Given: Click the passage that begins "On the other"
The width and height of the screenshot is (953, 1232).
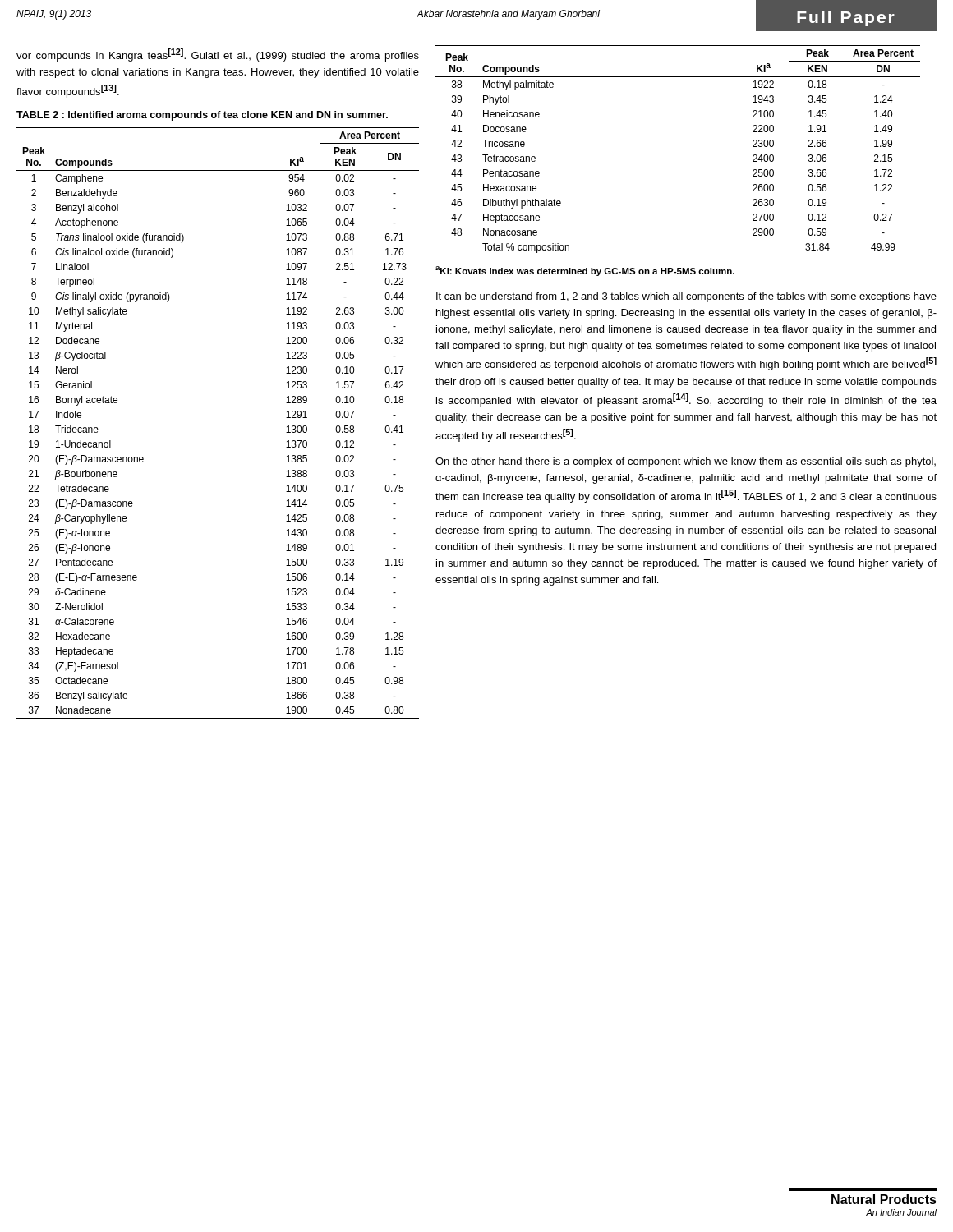Looking at the screenshot, I should pos(686,520).
